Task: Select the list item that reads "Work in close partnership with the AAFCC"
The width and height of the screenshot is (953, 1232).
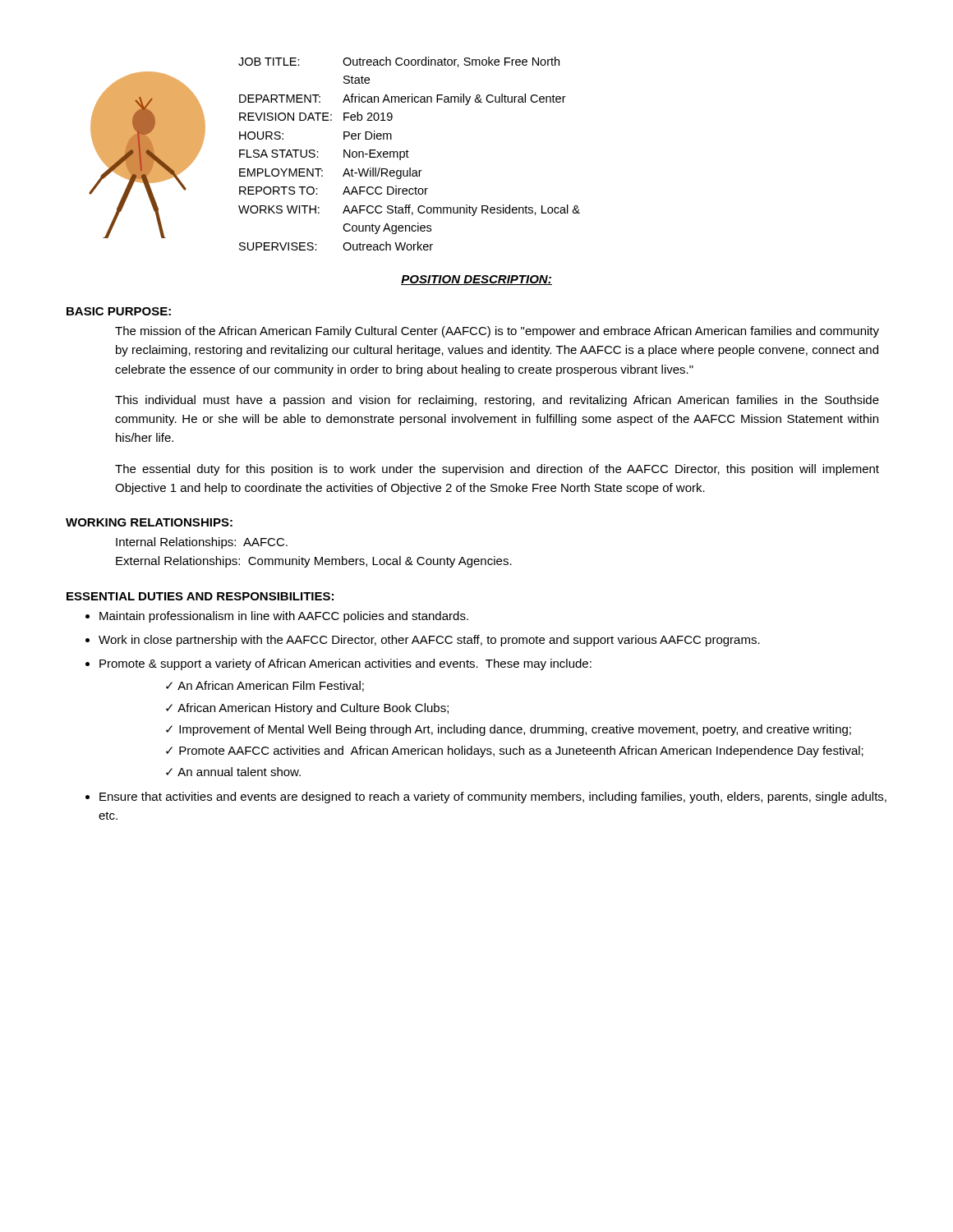Action: (x=430, y=639)
